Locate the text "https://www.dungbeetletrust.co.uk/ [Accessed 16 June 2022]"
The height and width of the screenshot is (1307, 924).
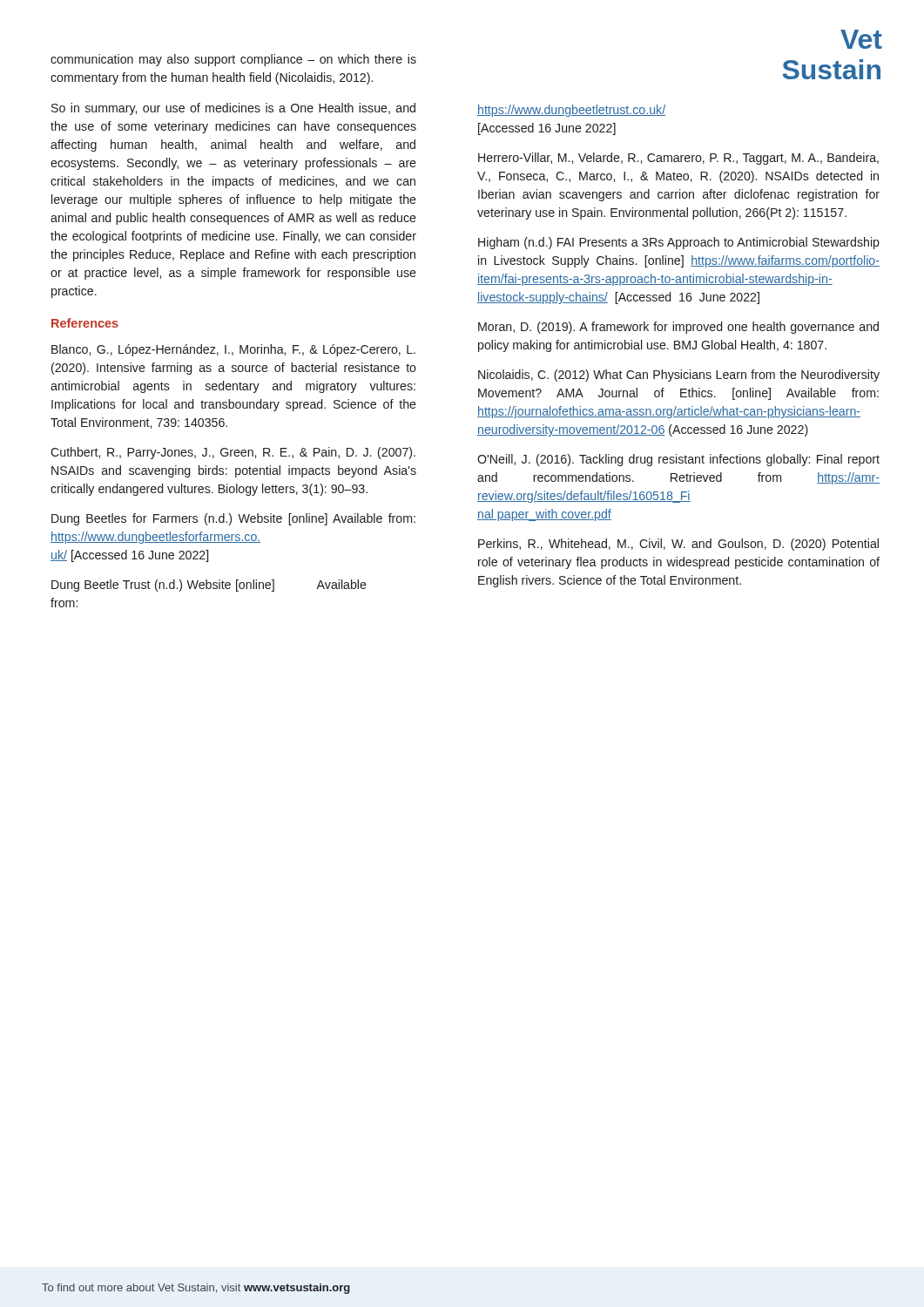pyautogui.click(x=571, y=119)
